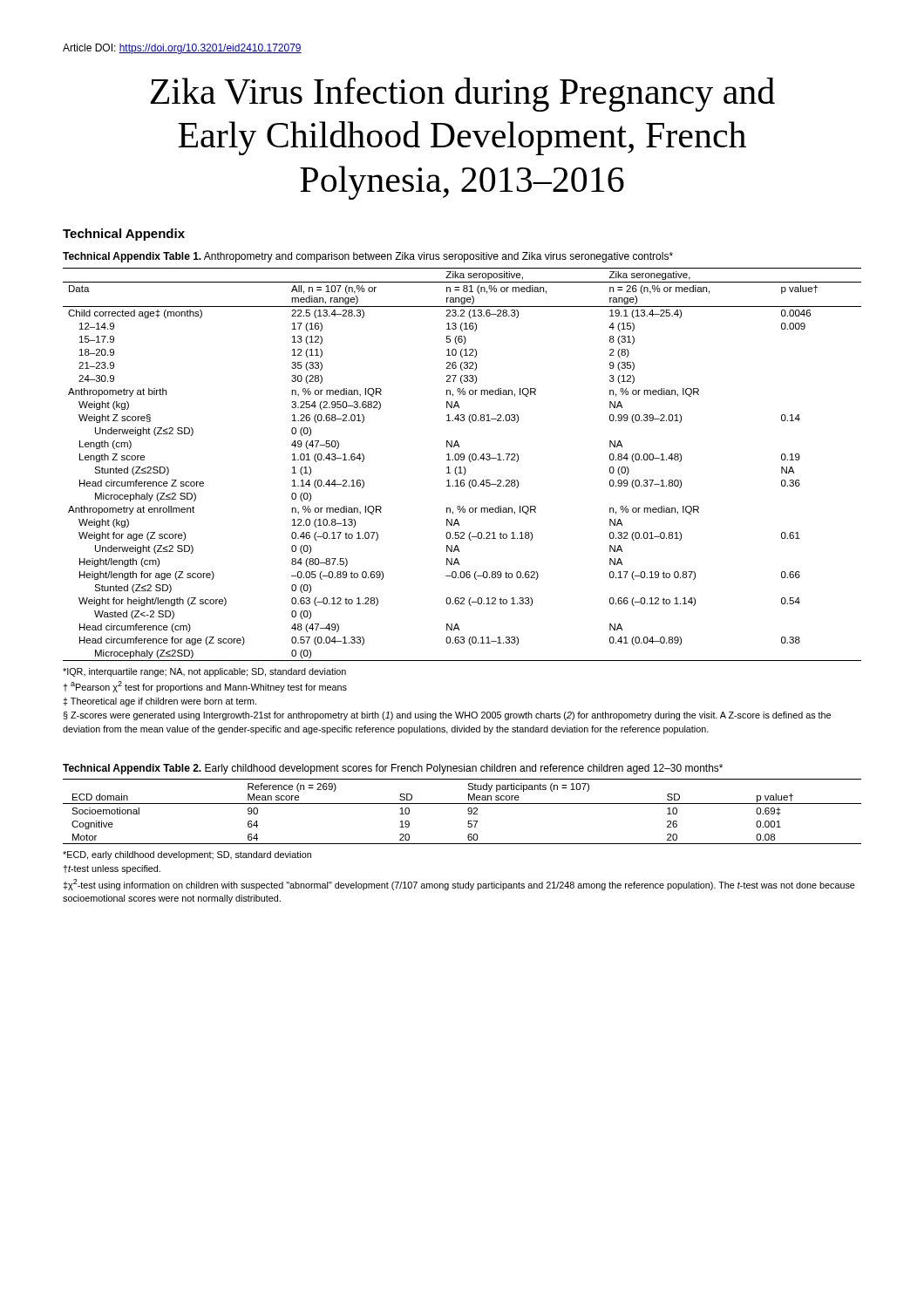Locate a section header
The image size is (924, 1308).
(124, 233)
